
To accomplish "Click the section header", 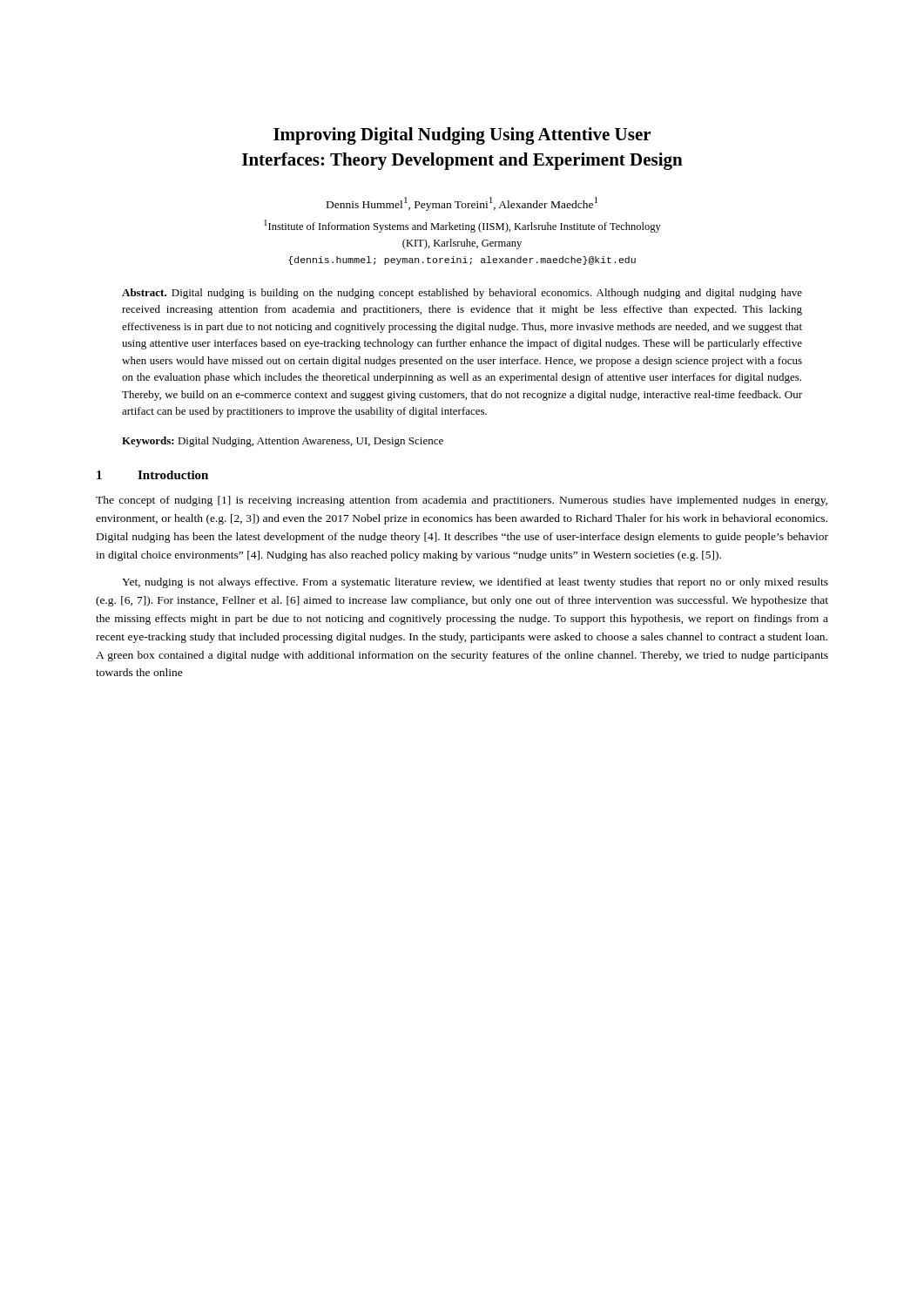I will pyautogui.click(x=152, y=475).
